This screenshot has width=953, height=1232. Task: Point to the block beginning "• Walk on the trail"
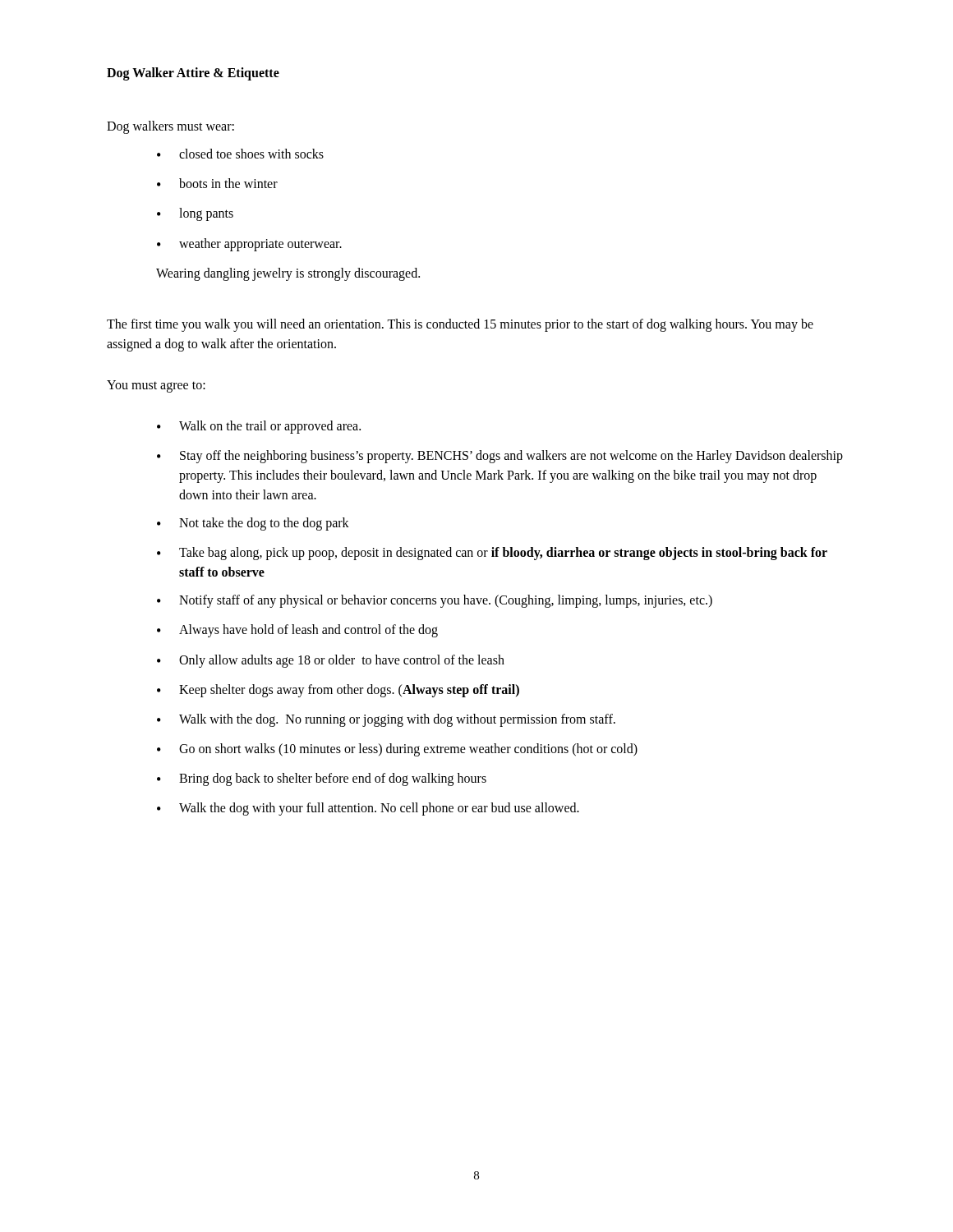259,427
